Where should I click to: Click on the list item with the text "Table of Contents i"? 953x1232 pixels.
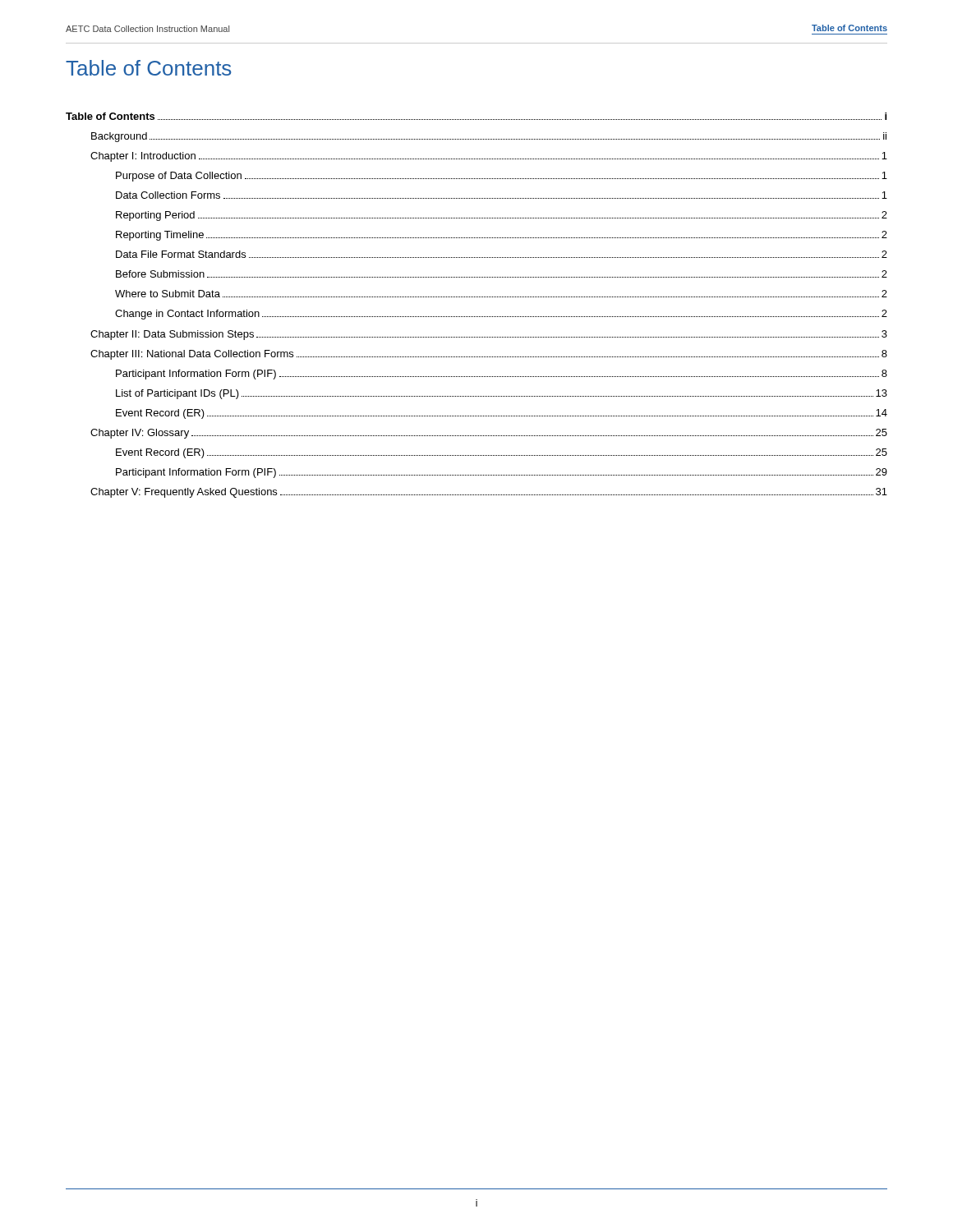coord(476,117)
